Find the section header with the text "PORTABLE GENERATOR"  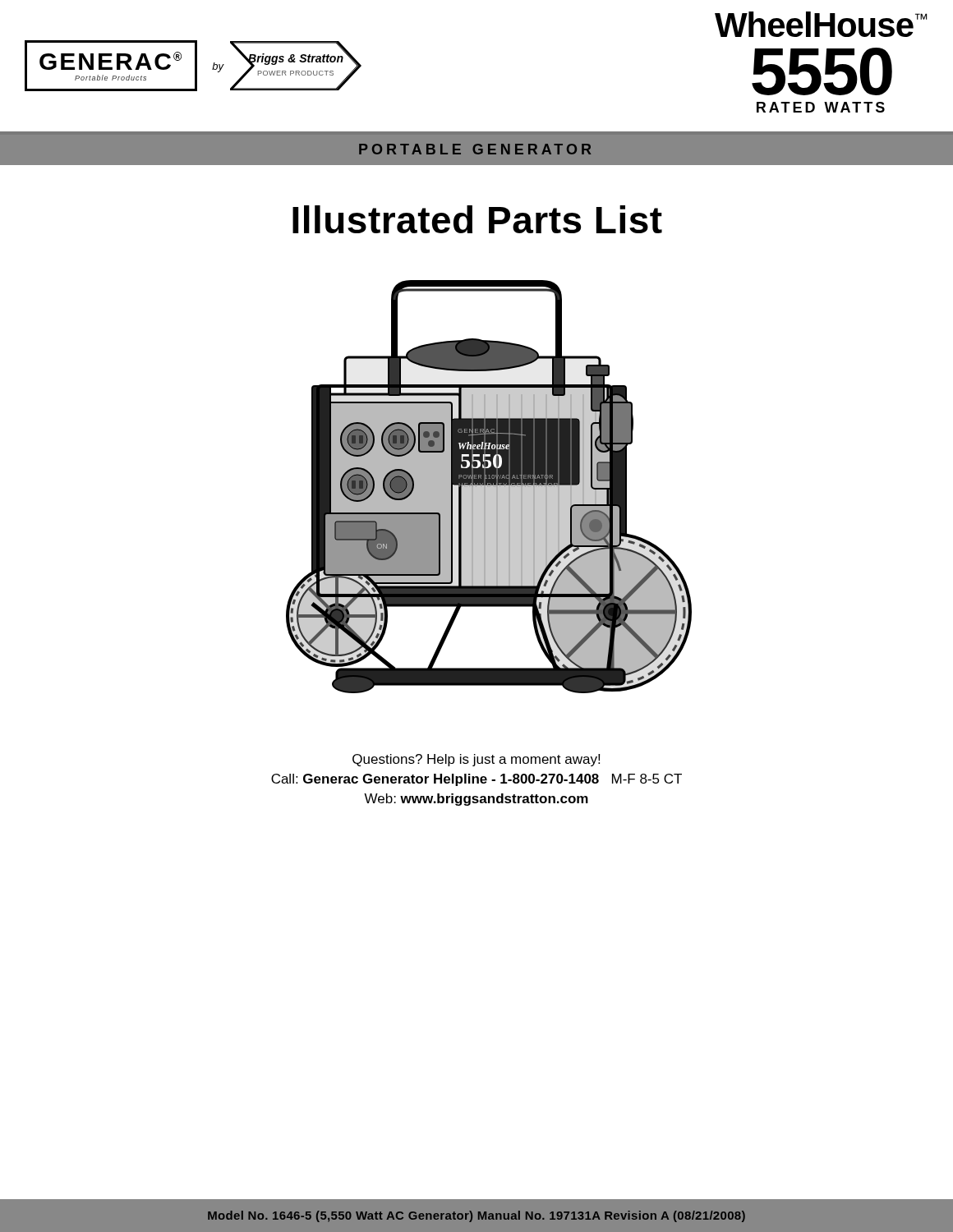(476, 150)
